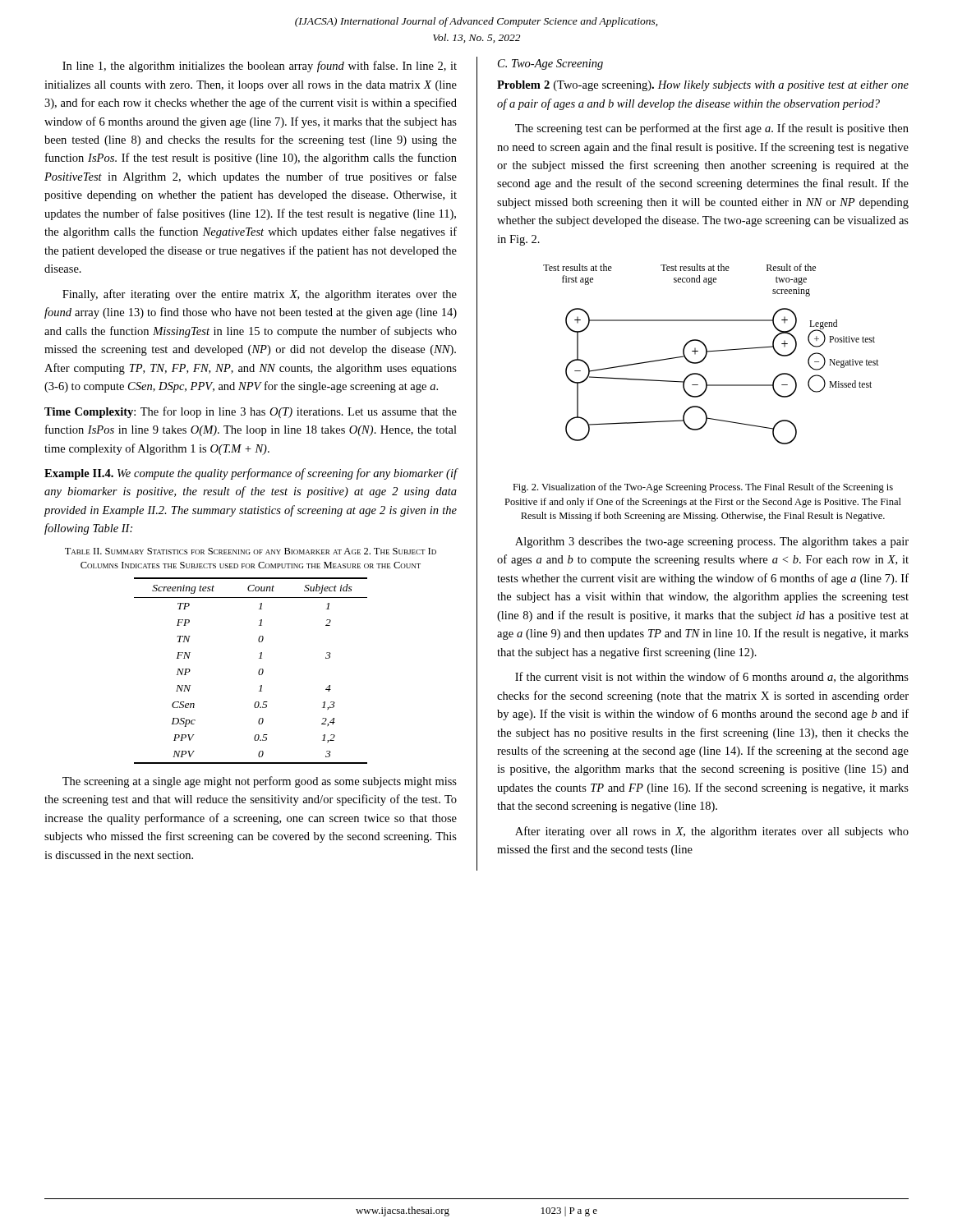Find the table that mentions "Subject ids"
Image resolution: width=953 pixels, height=1232 pixels.
[x=251, y=671]
